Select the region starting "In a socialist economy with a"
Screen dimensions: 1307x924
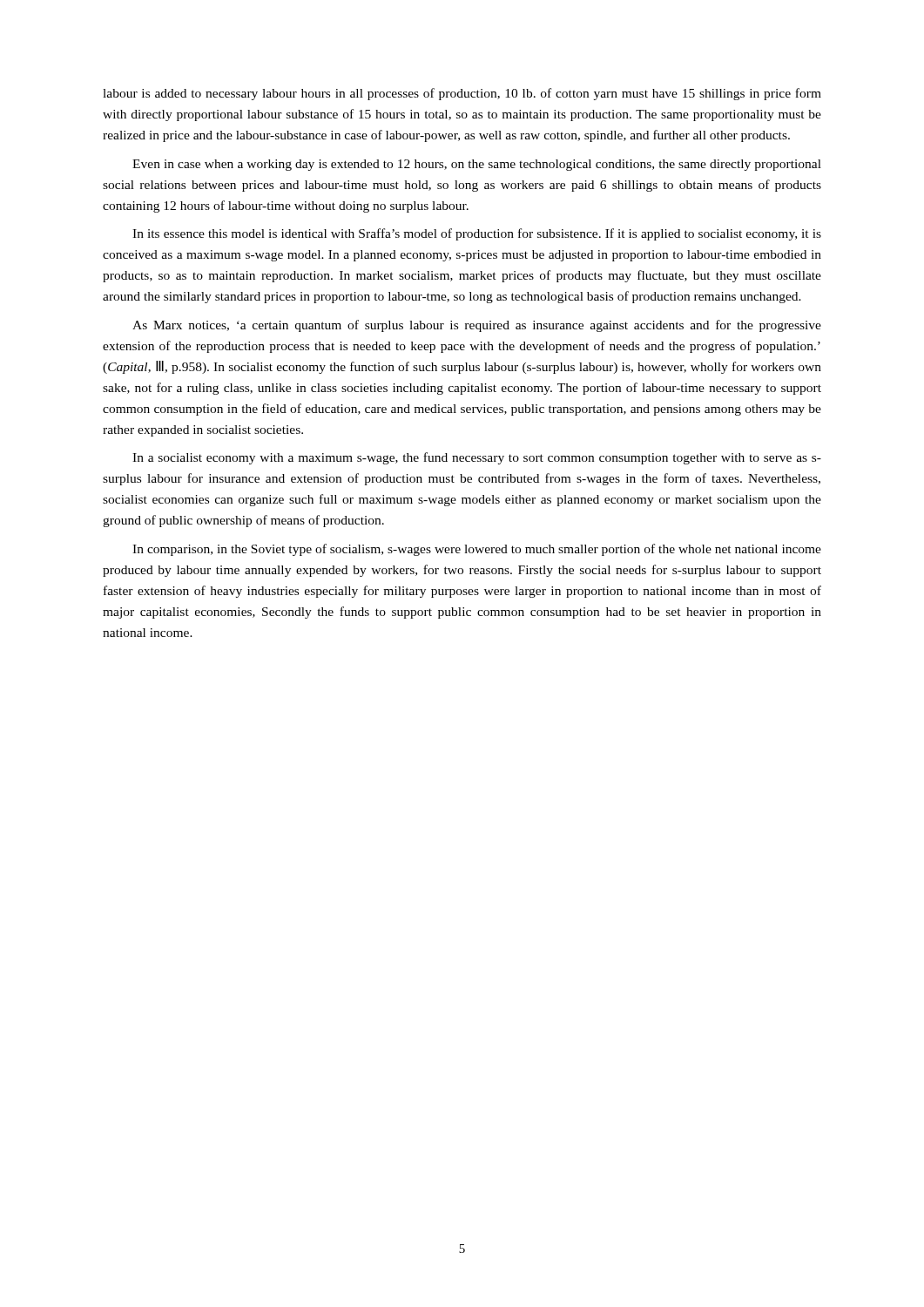click(462, 489)
